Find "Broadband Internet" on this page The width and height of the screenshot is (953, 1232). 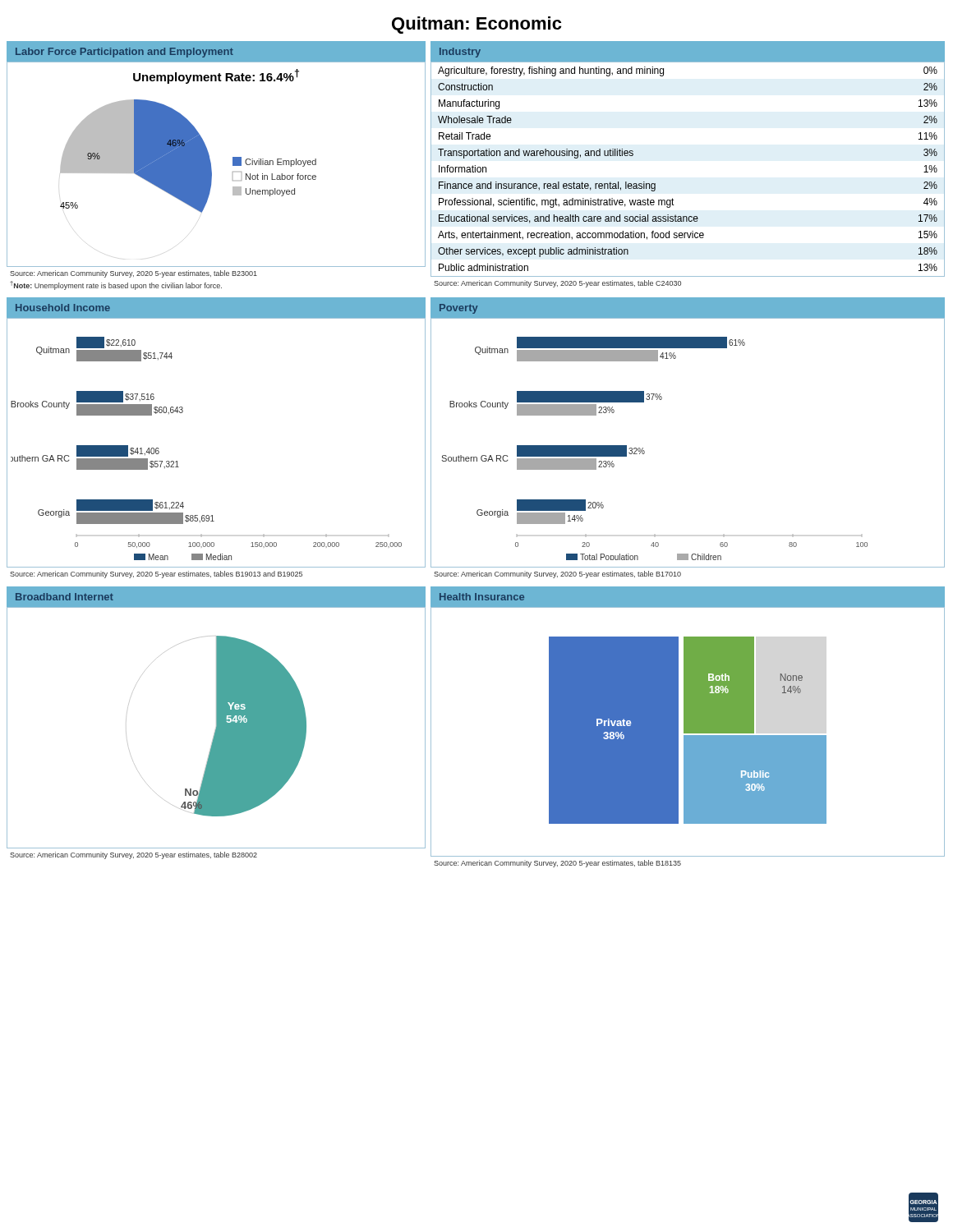64,597
